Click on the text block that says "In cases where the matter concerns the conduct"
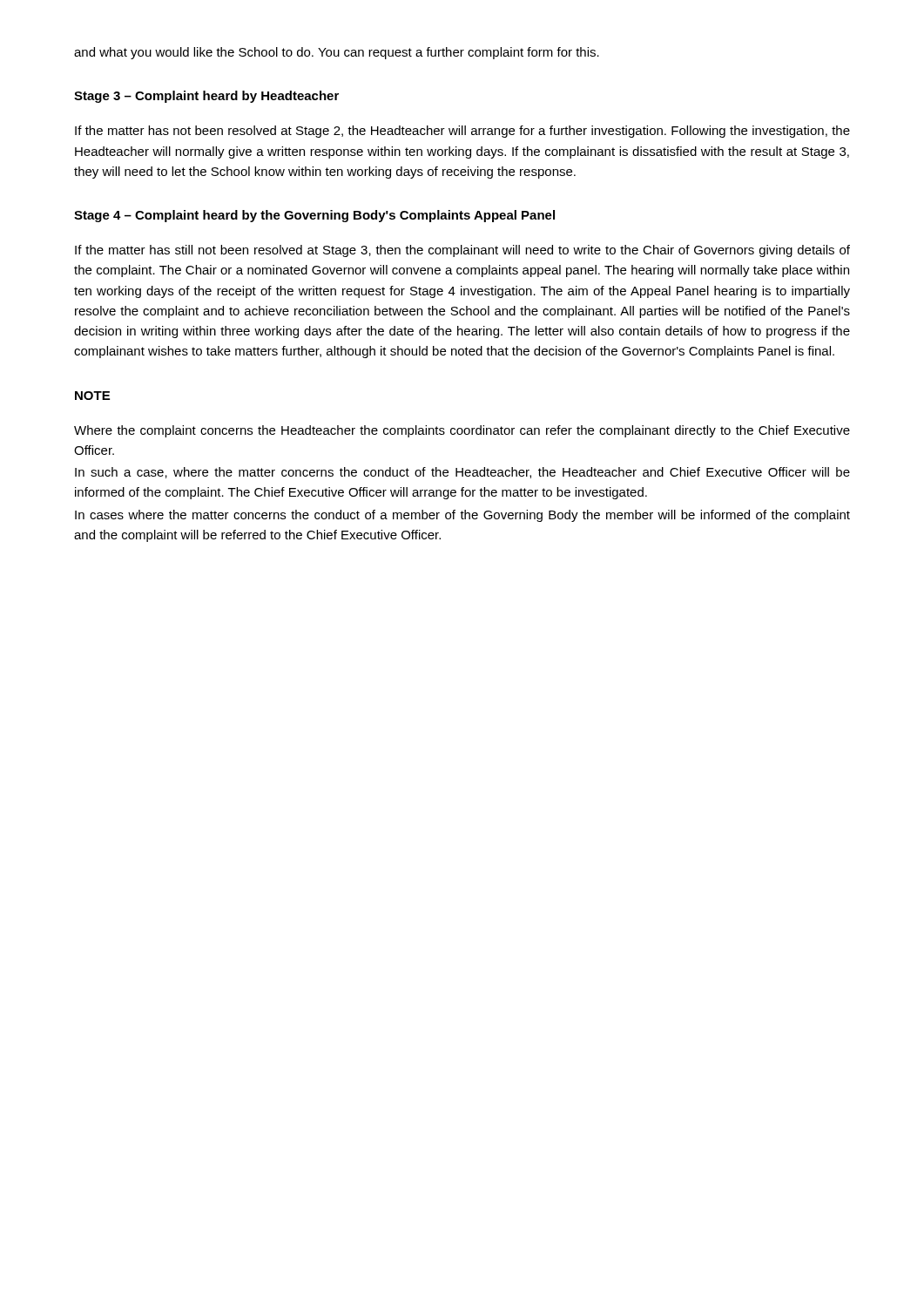924x1307 pixels. pos(462,524)
